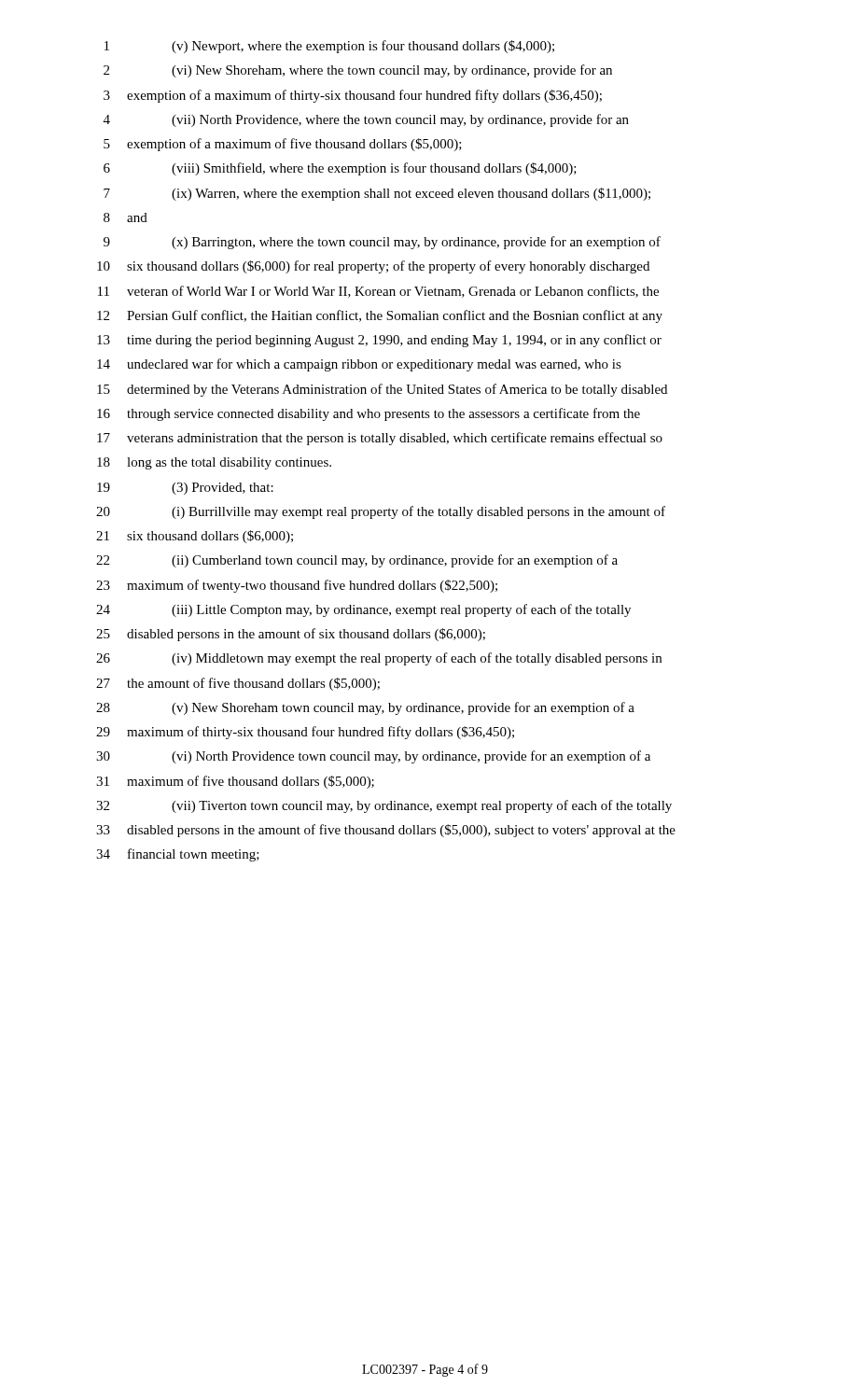Click on the text starting "28 (v) New"
850x1400 pixels.
(425, 707)
